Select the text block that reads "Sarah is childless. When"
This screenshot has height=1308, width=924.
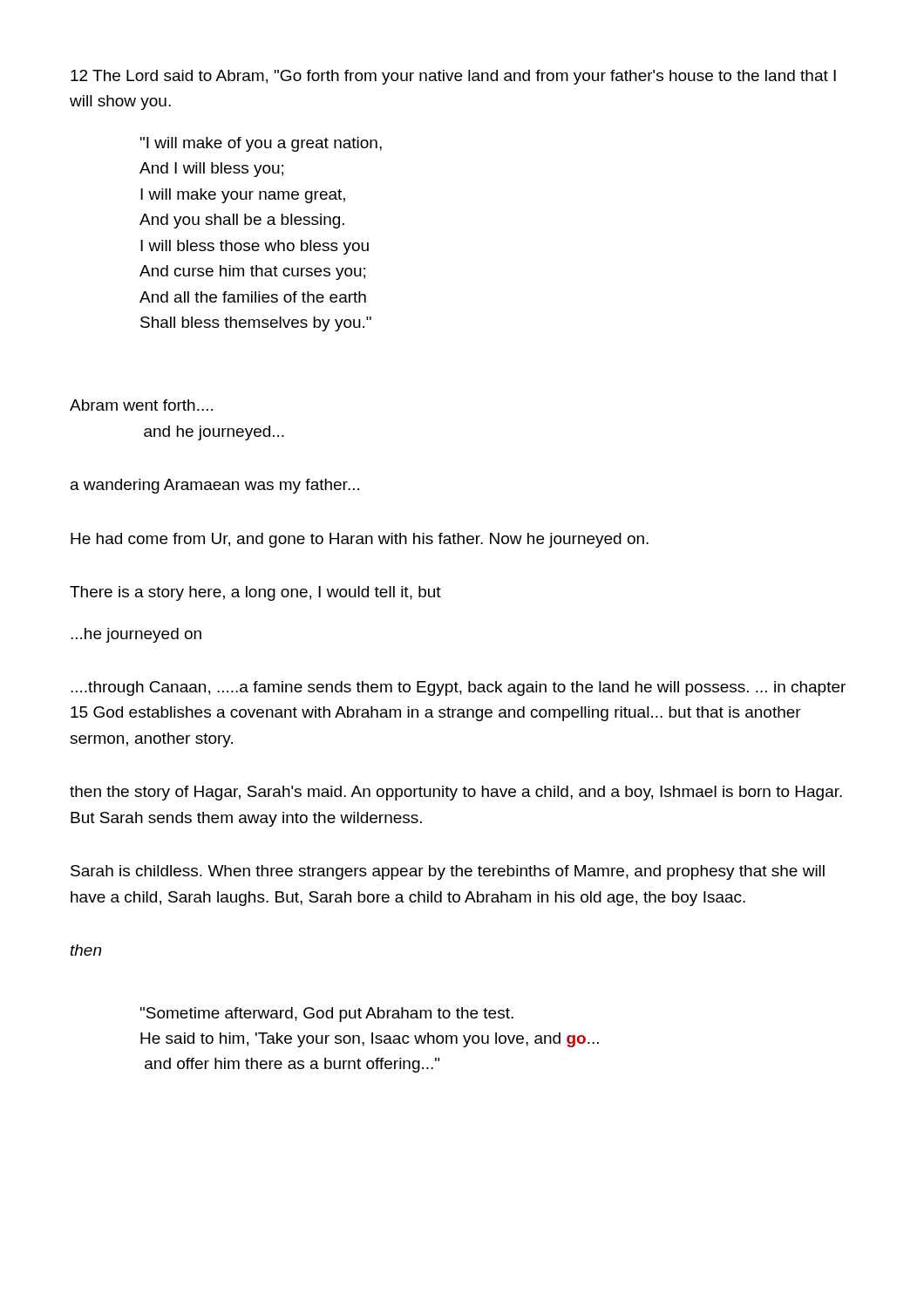coord(448,884)
